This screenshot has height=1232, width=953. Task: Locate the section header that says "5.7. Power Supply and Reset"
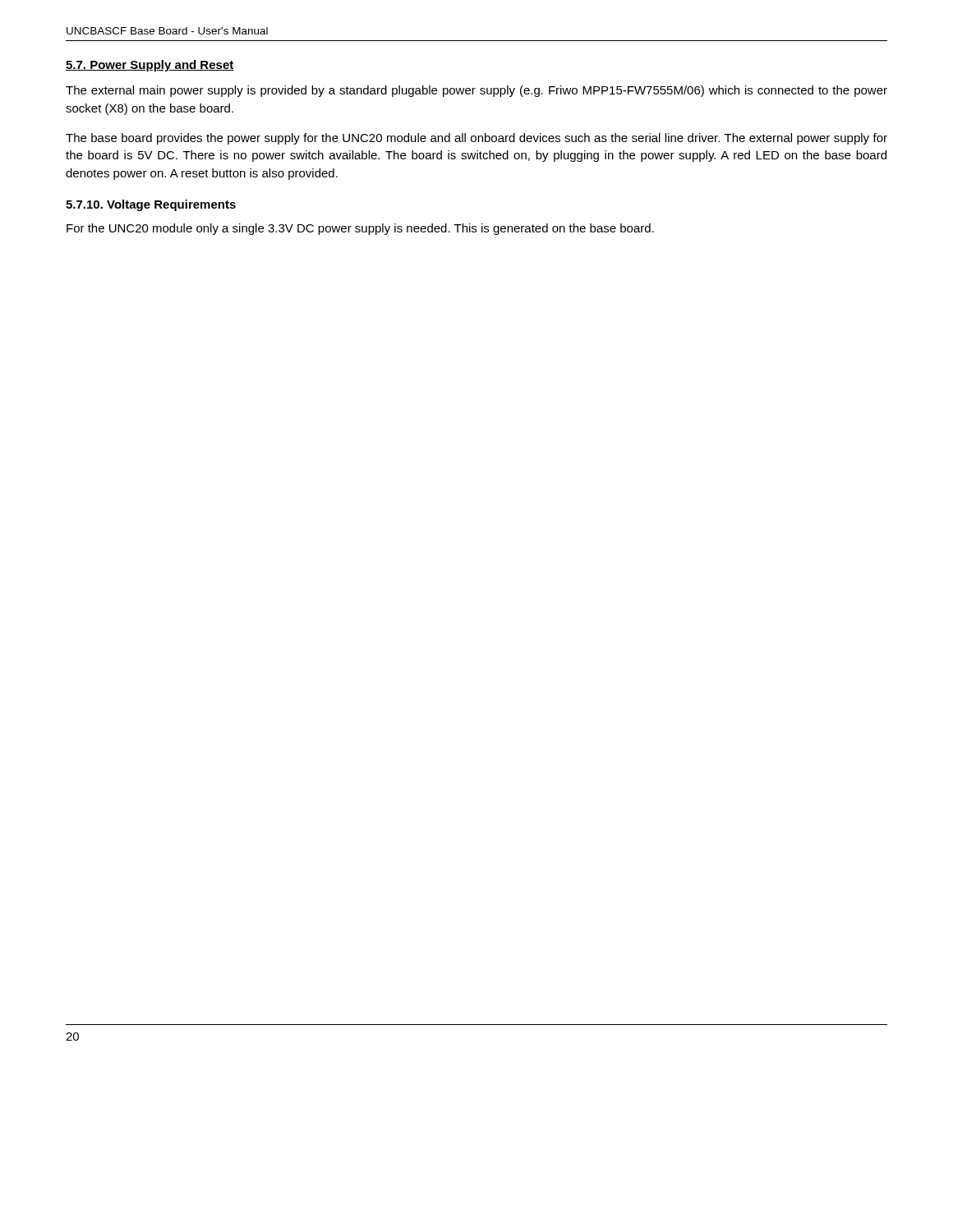[x=150, y=64]
